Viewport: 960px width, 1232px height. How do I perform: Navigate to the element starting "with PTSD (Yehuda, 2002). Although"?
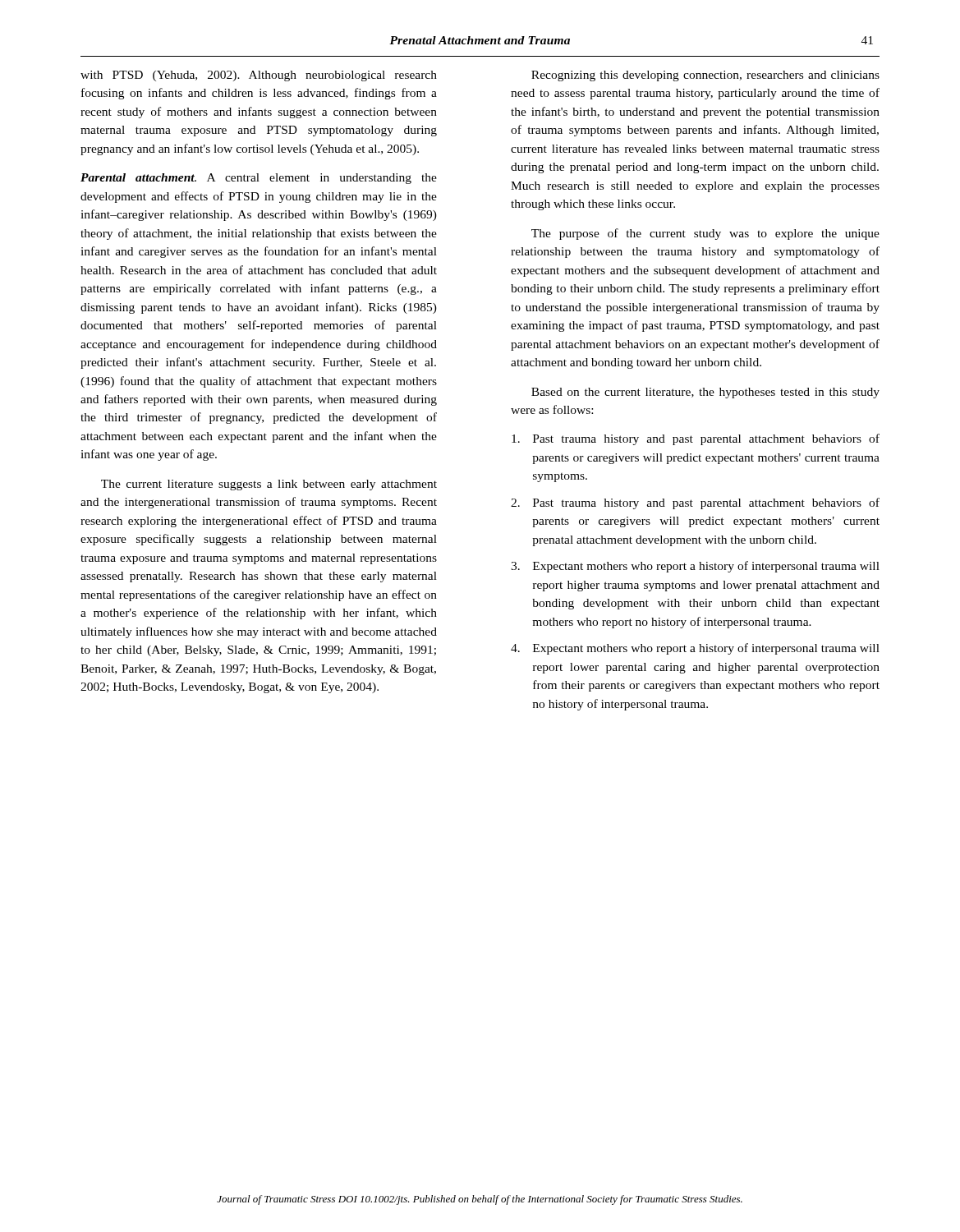(259, 112)
